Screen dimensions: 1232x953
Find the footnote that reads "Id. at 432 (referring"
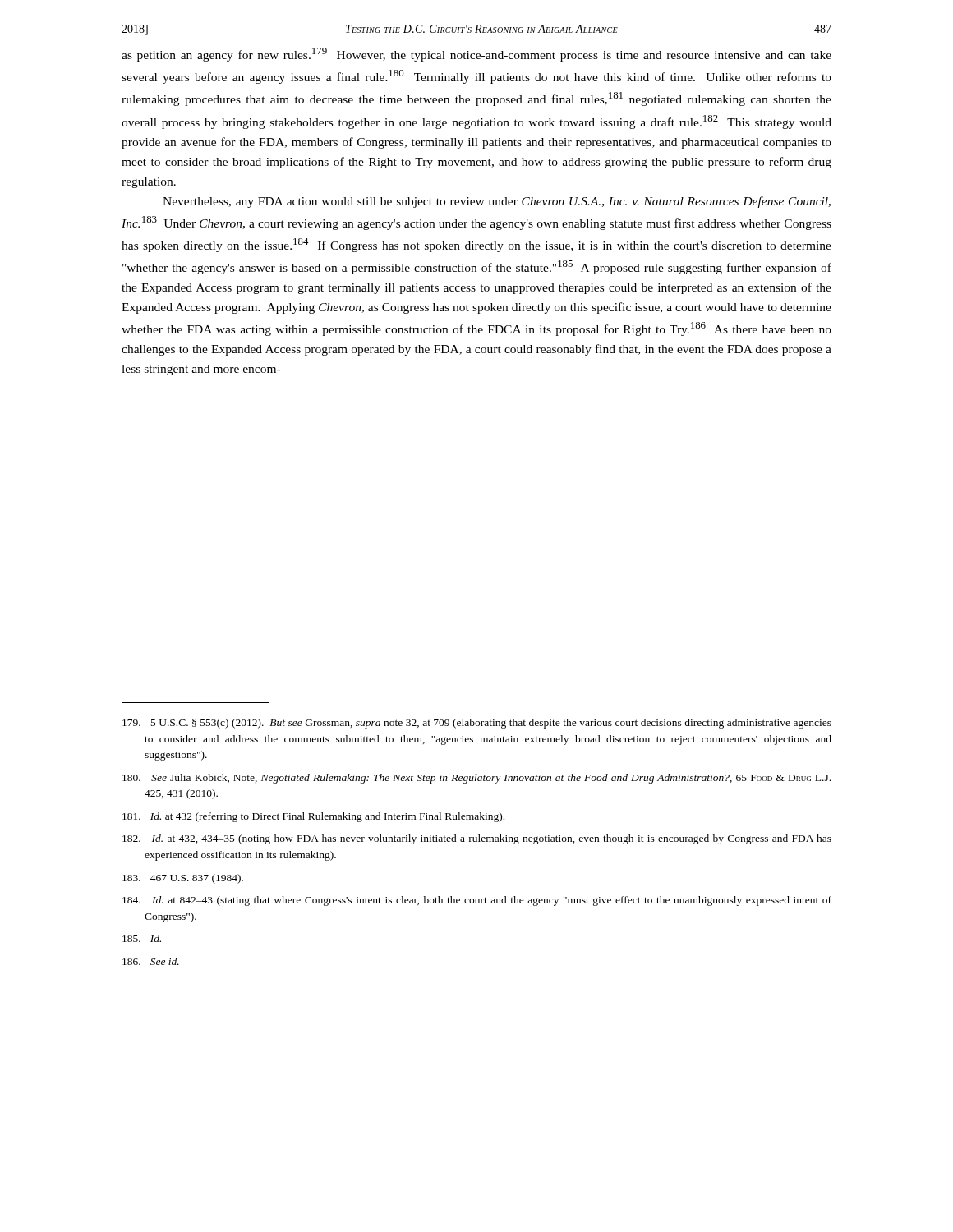pos(313,816)
